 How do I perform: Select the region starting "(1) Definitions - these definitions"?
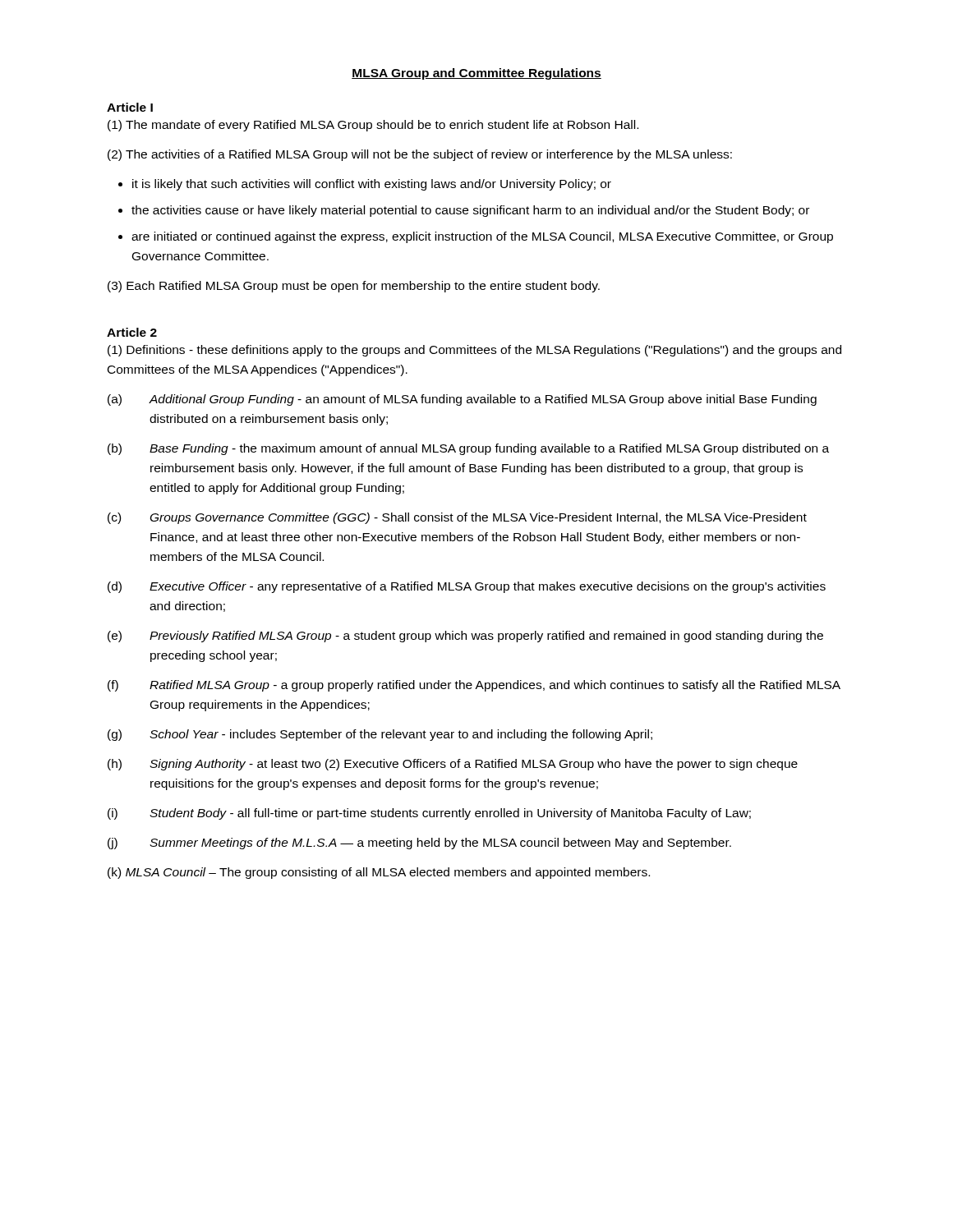tap(474, 359)
